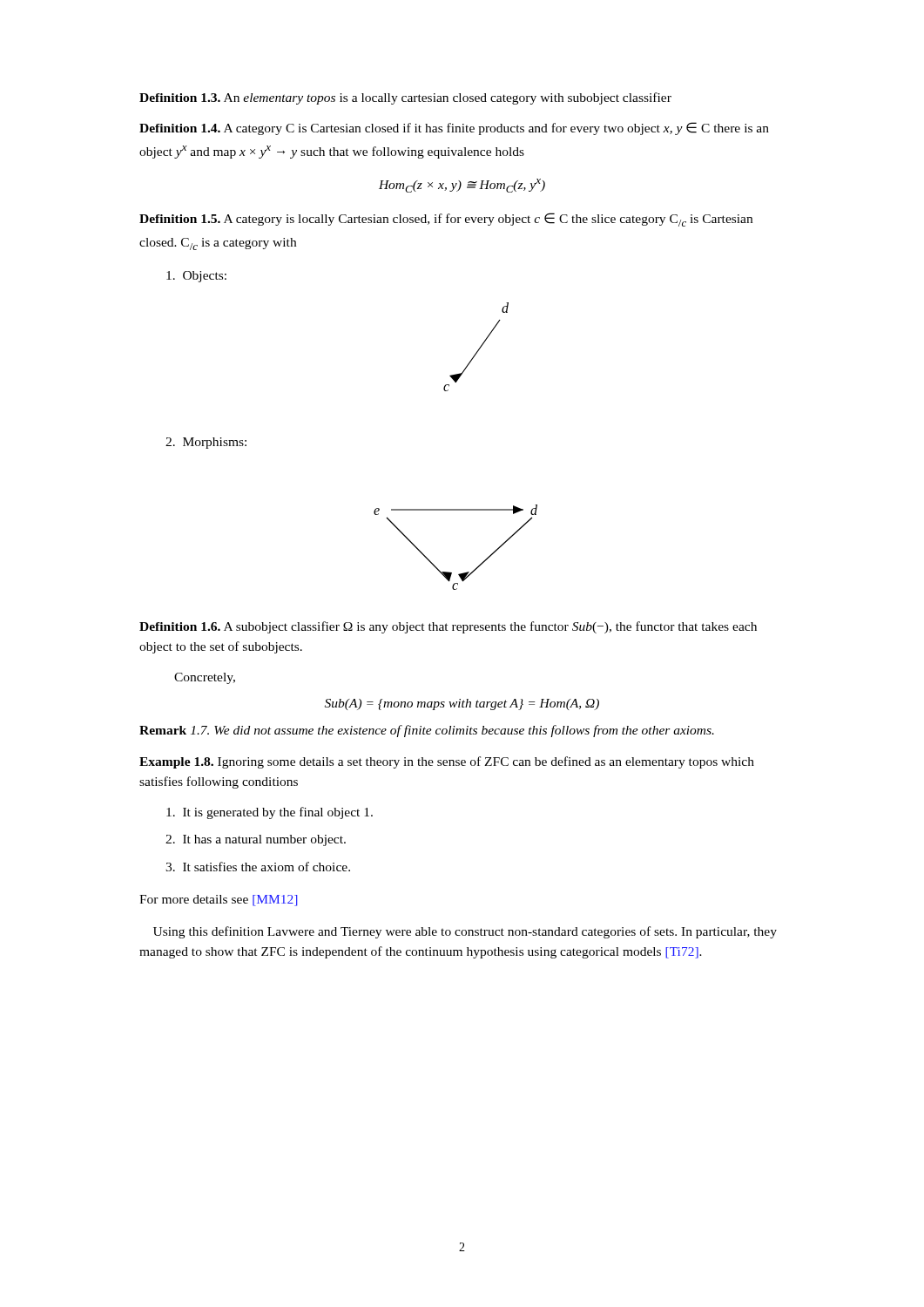Find the block on this page that starts "For more details"
This screenshot has height=1307, width=924.
219,899
